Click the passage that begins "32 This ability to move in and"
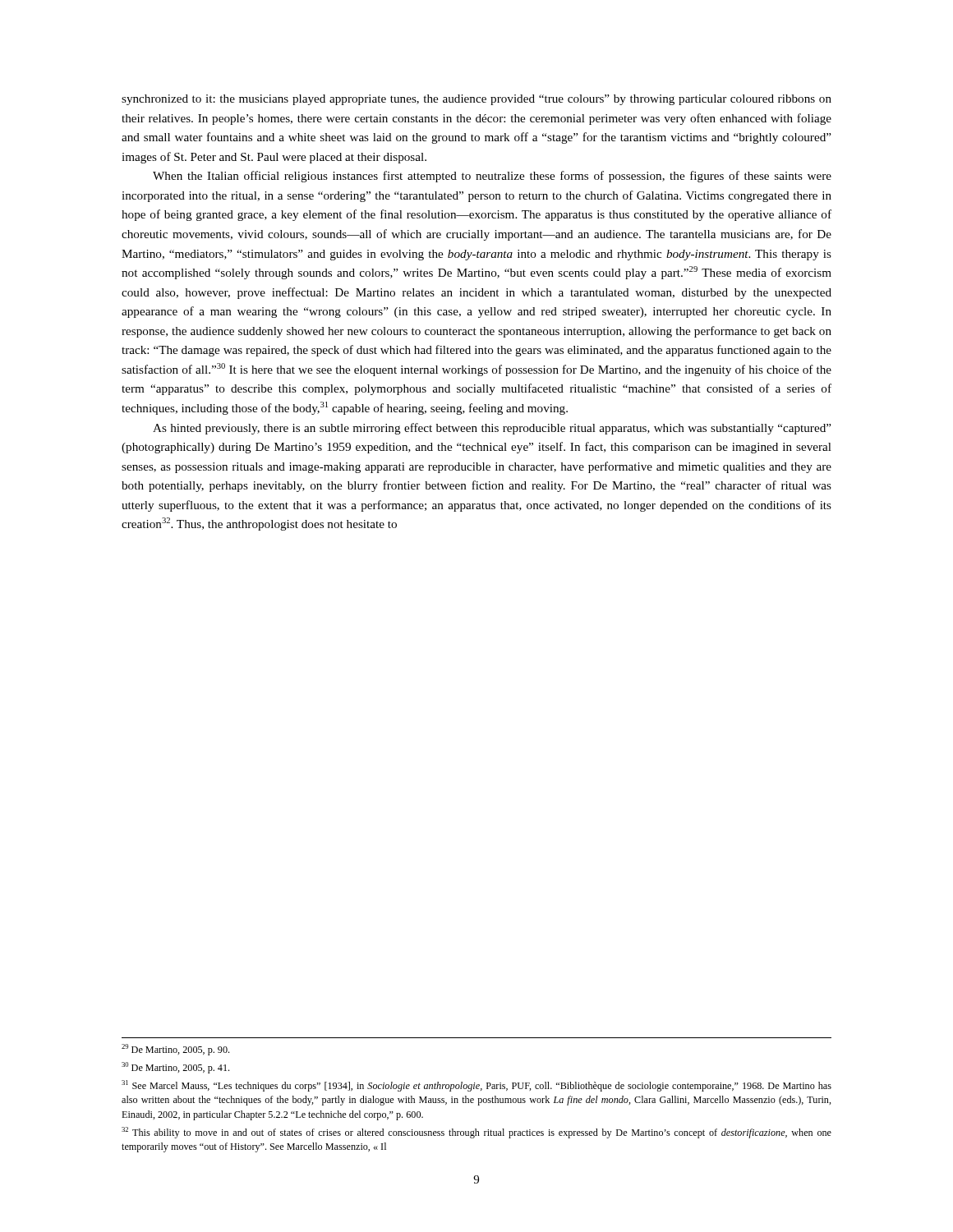The width and height of the screenshot is (953, 1232). (x=476, y=1139)
